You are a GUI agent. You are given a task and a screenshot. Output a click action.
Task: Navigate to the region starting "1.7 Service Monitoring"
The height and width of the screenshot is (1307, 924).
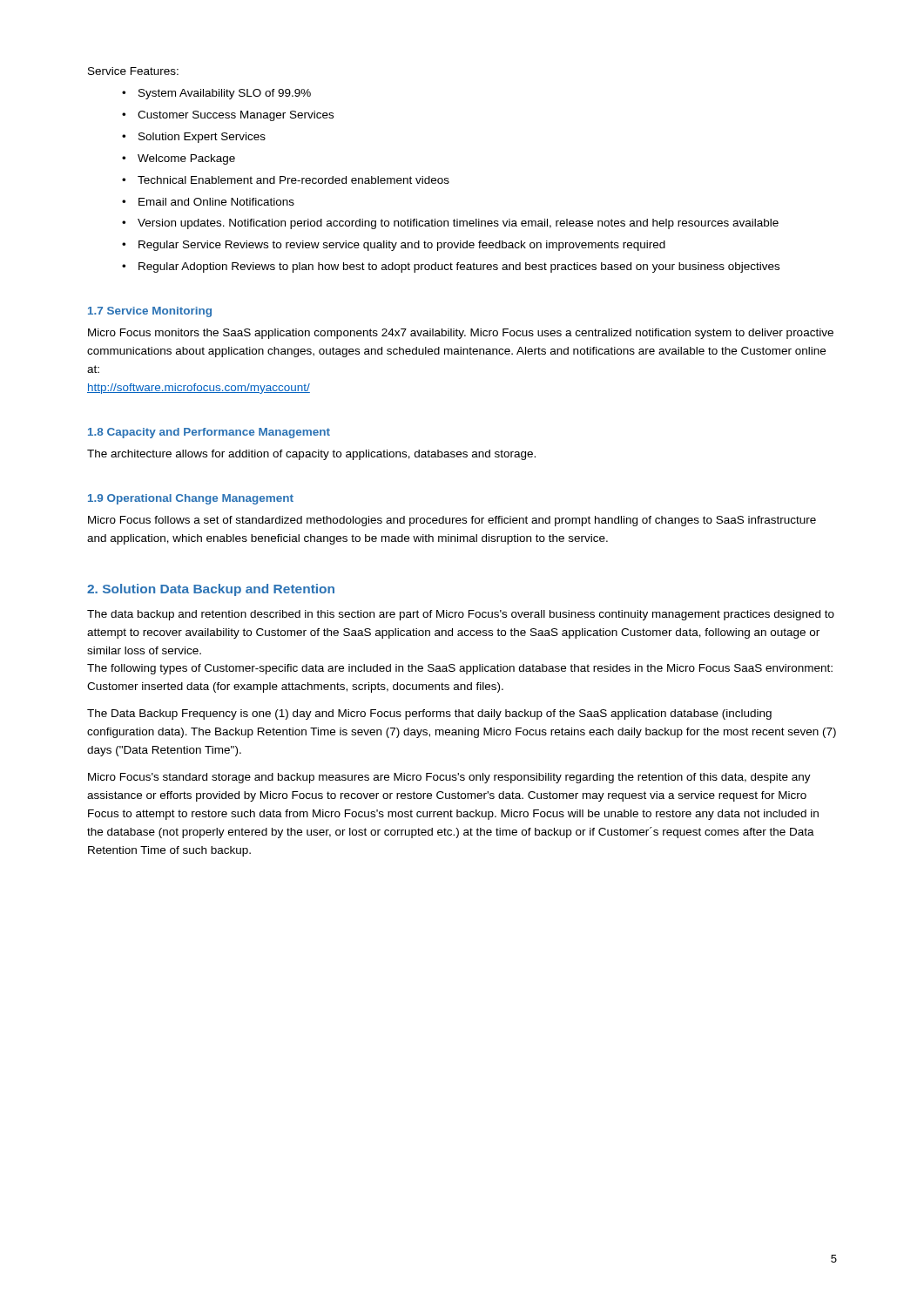[x=150, y=311]
